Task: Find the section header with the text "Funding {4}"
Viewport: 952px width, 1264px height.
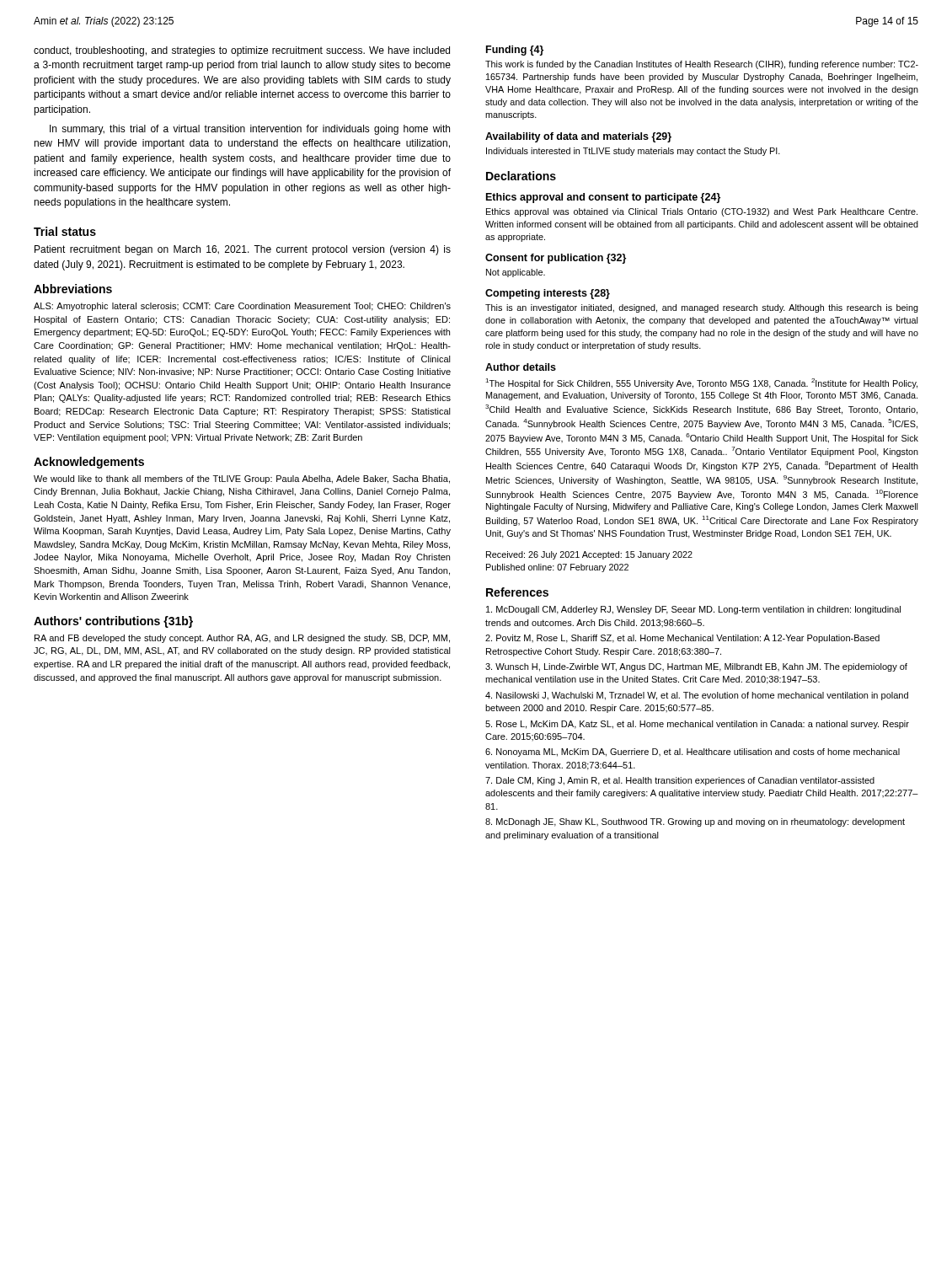Action: click(515, 50)
